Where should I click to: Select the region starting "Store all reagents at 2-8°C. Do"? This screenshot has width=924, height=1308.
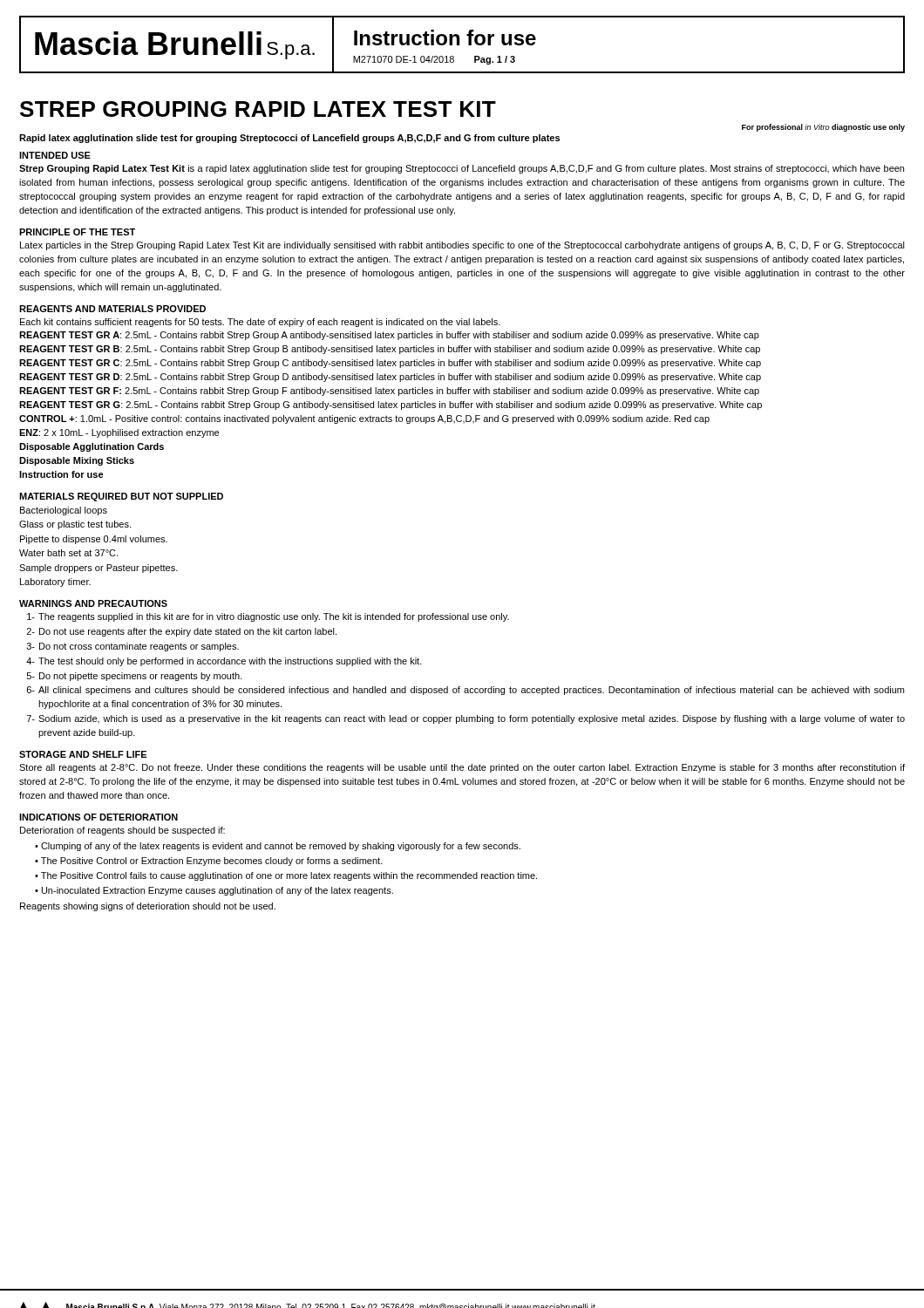pos(462,781)
